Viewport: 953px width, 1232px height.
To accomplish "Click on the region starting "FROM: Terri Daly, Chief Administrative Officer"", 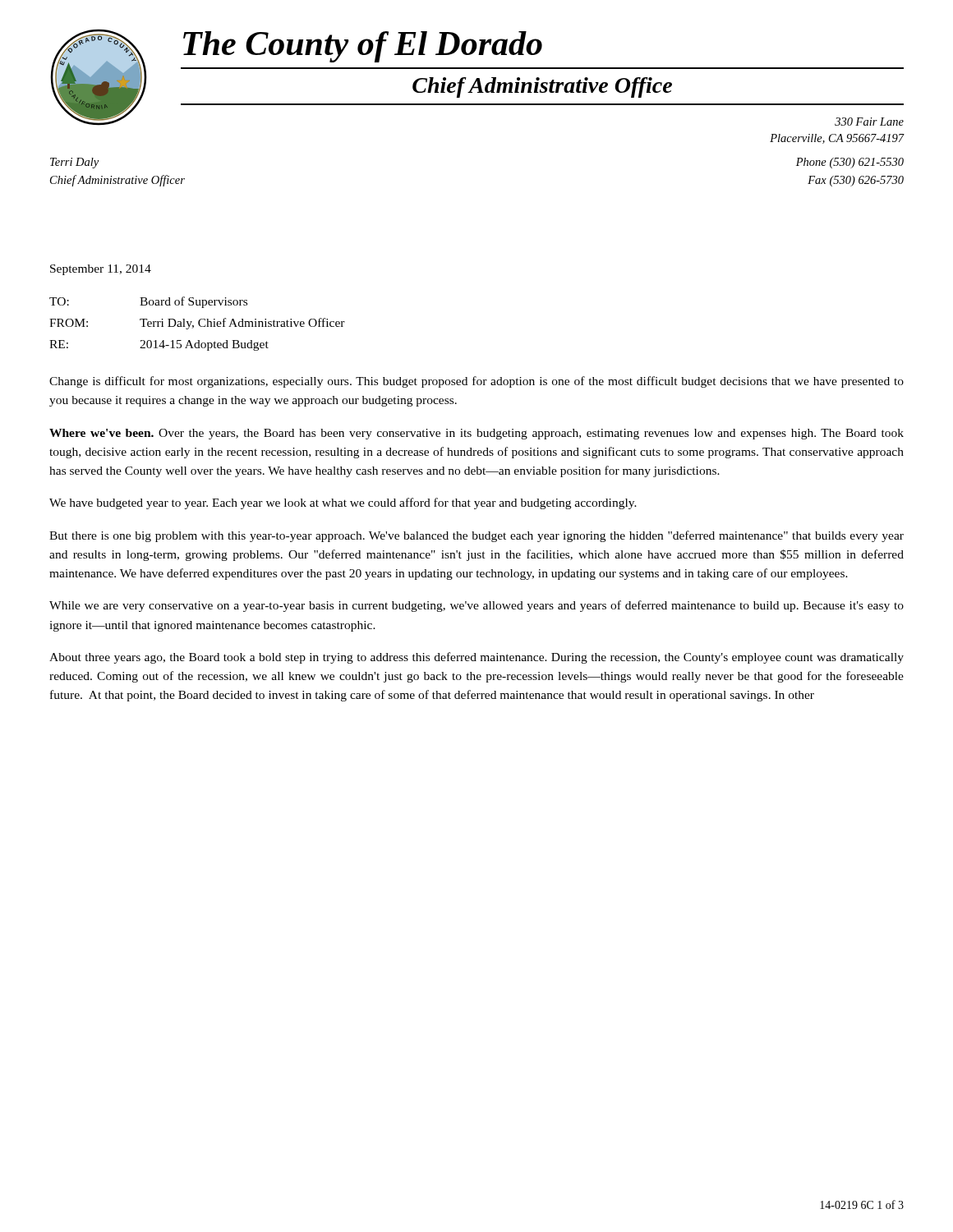I will [197, 324].
